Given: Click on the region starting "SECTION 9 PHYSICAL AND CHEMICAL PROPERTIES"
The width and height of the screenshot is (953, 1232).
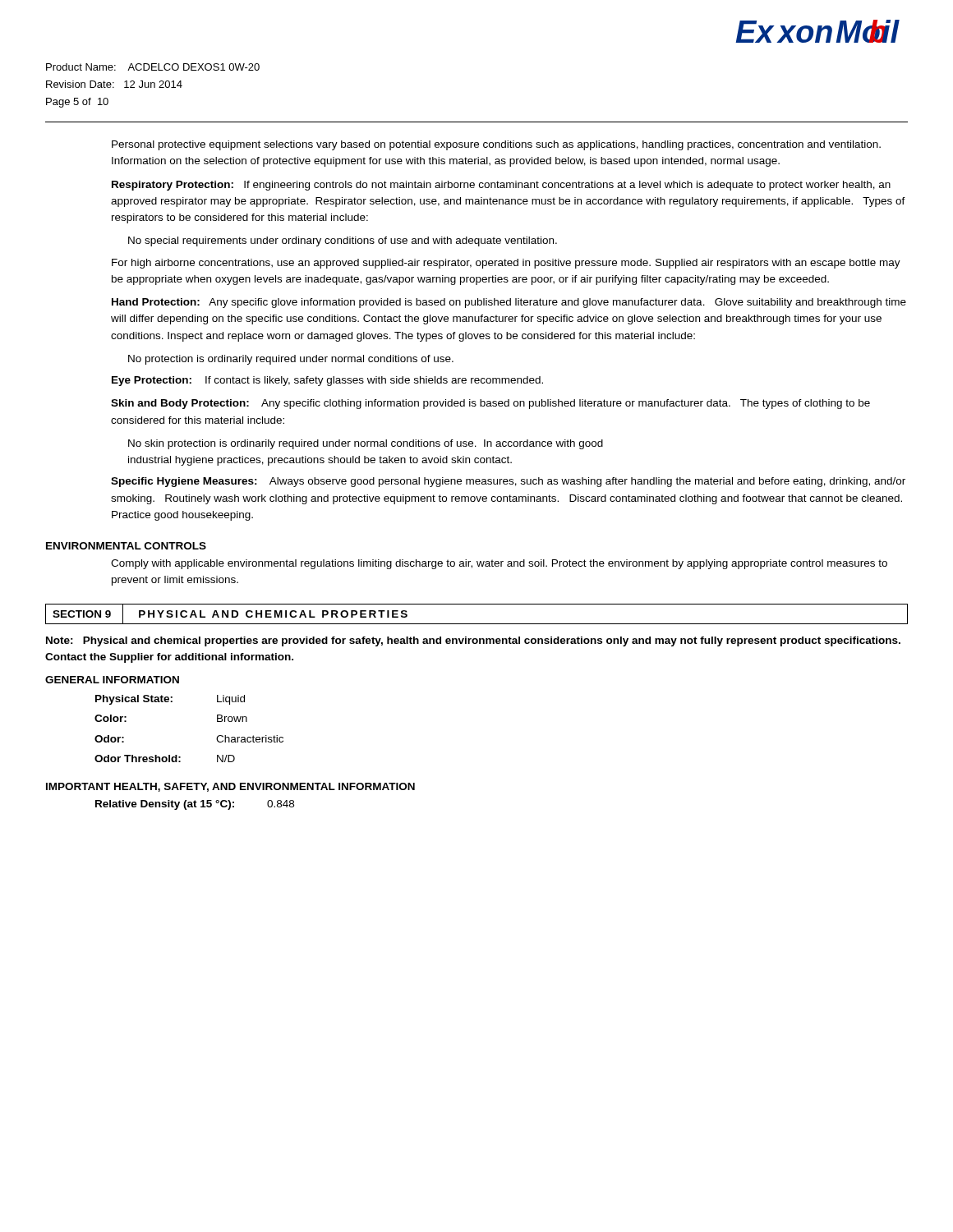Looking at the screenshot, I should (x=228, y=614).
